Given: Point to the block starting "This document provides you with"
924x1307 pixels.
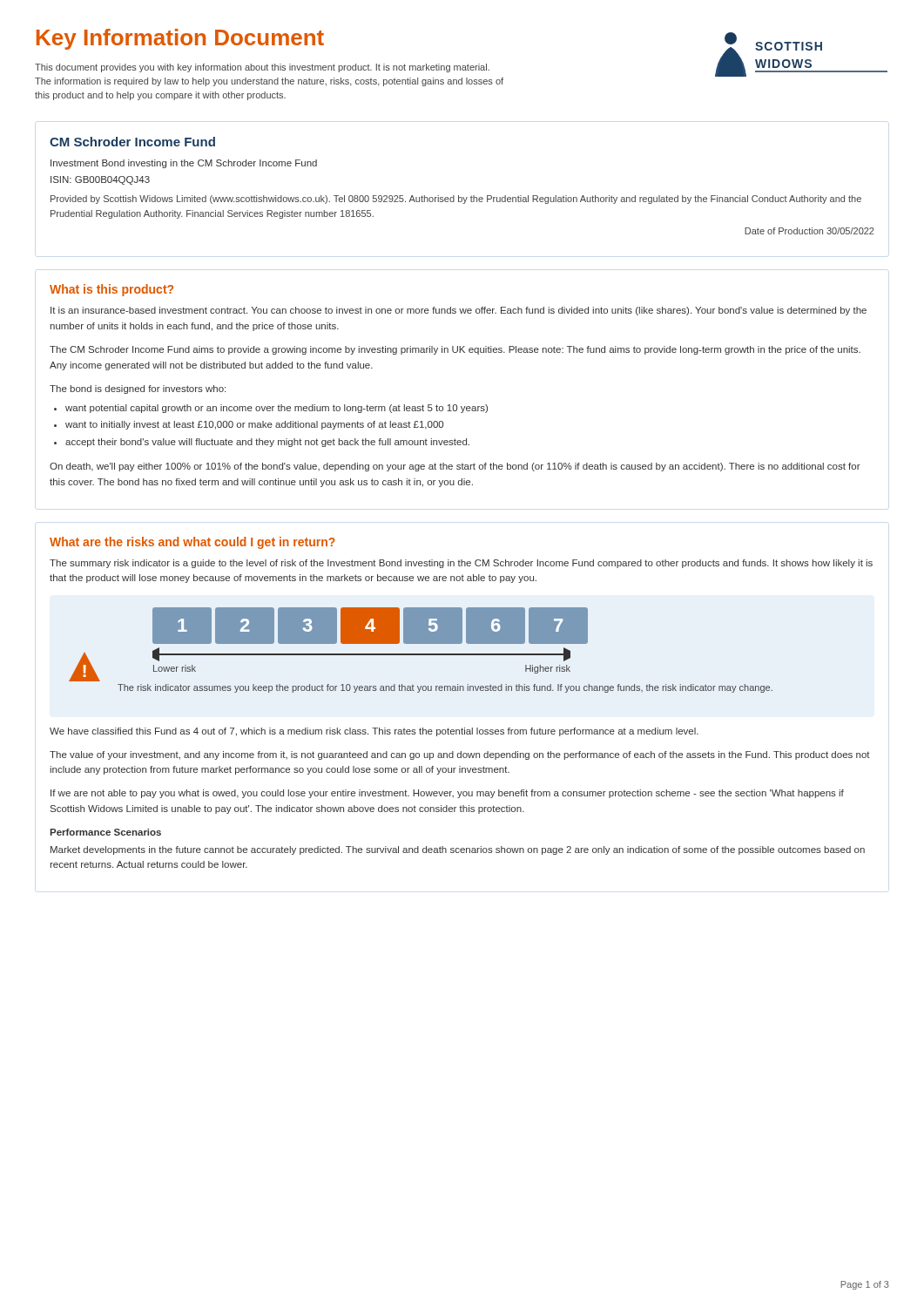Looking at the screenshot, I should click(x=270, y=82).
